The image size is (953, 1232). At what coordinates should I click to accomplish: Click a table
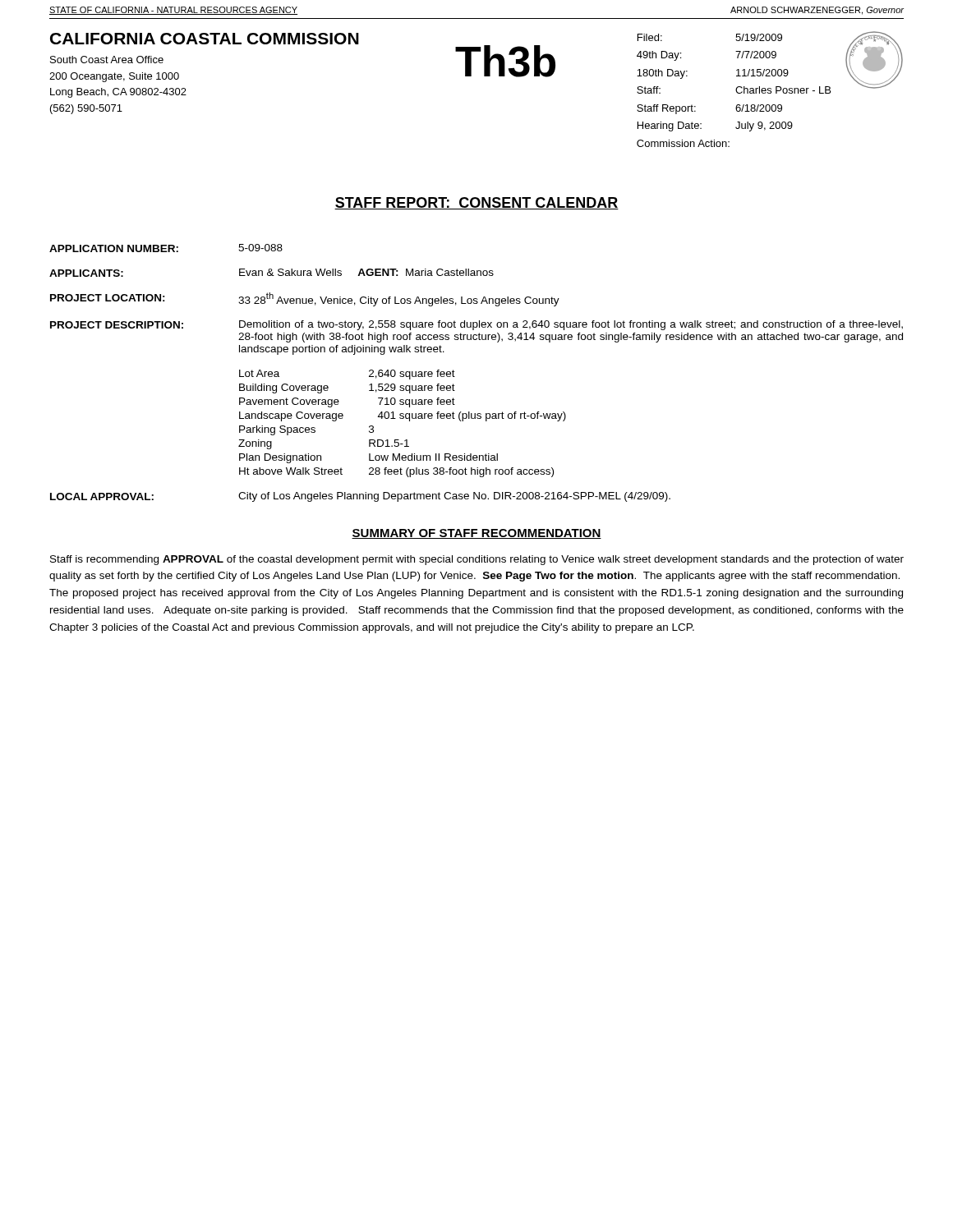click(571, 422)
